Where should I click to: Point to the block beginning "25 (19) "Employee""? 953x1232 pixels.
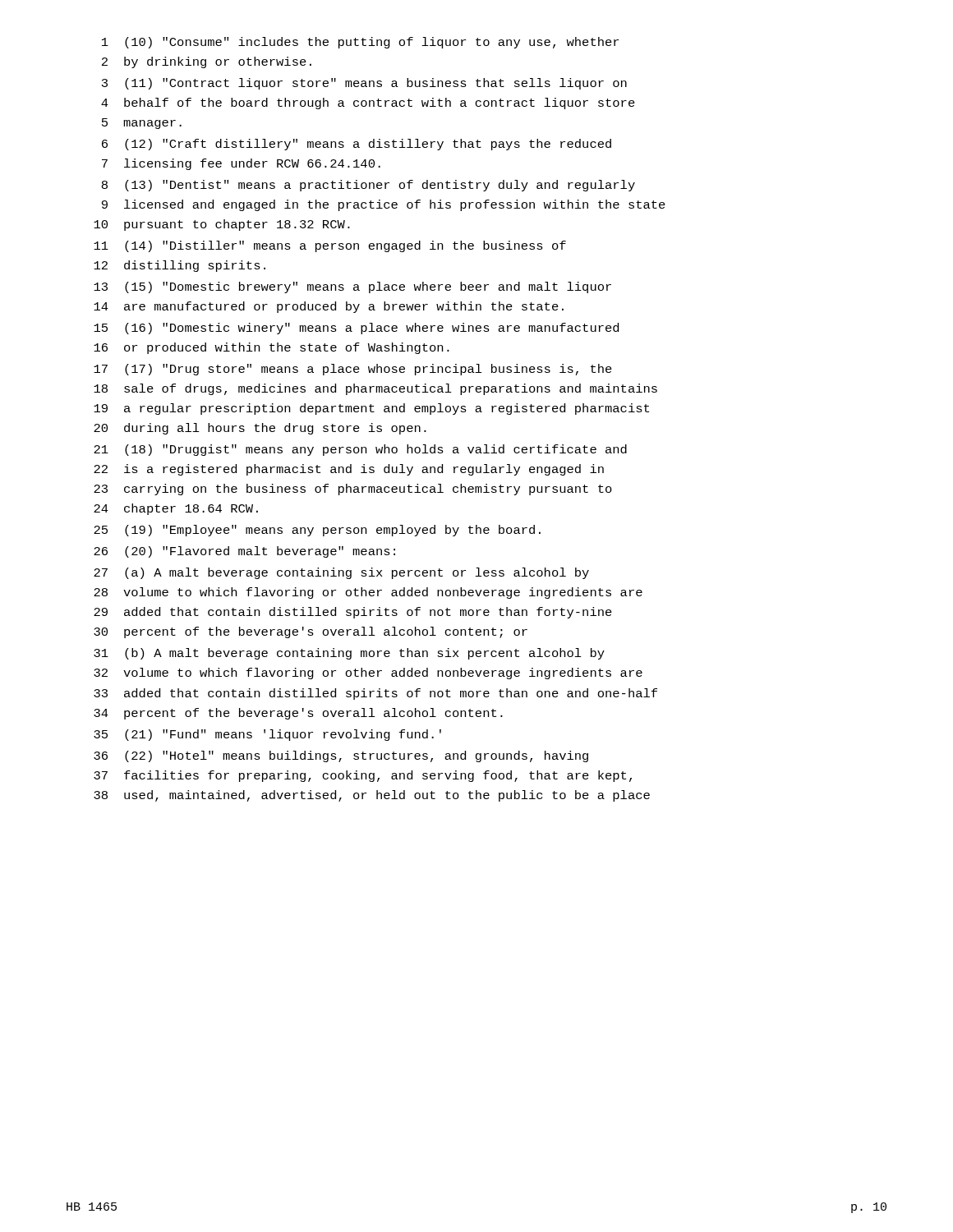[476, 531]
